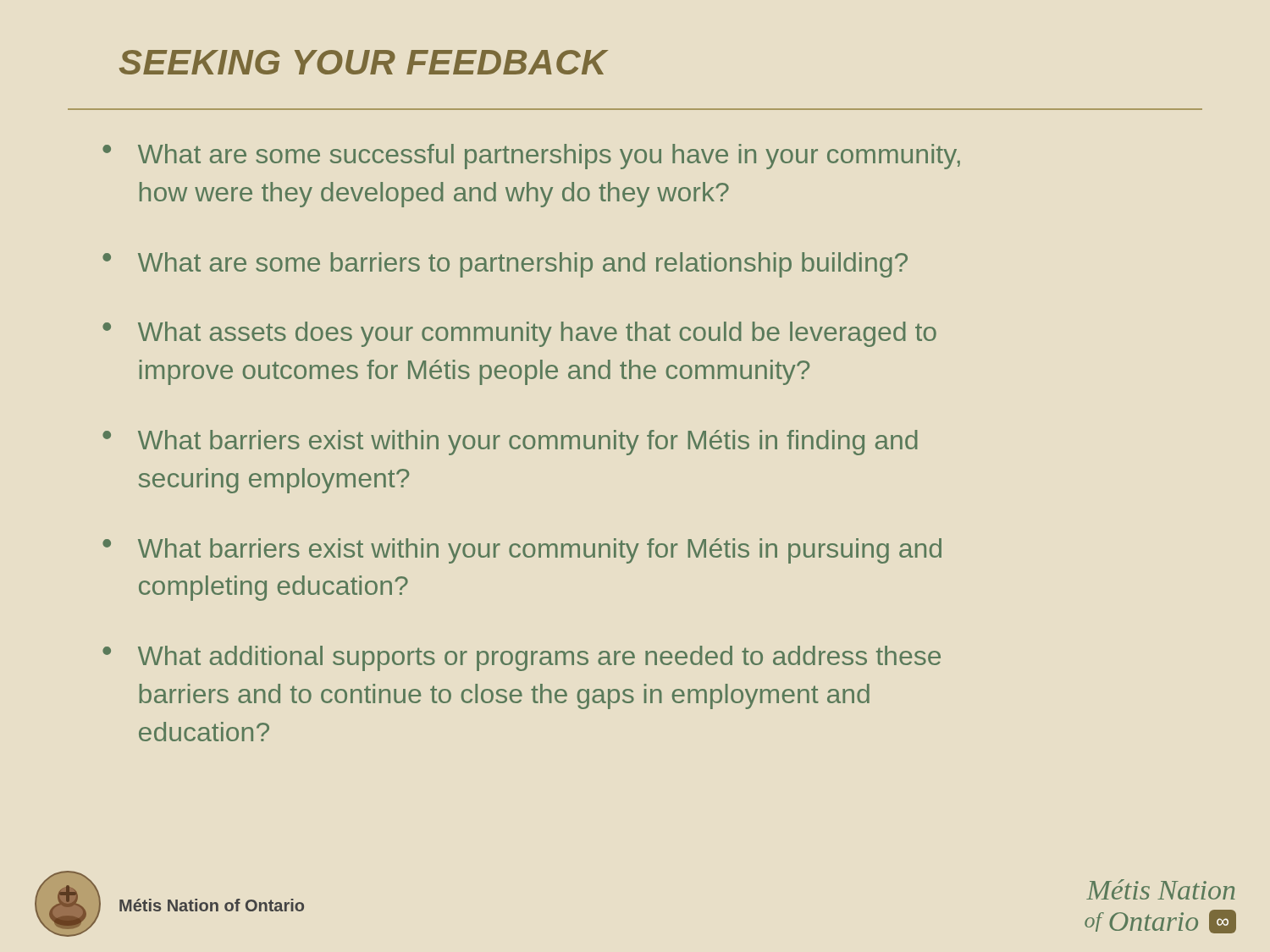Locate the block of text that opens with "• What assets does your community have"
This screenshot has width=1270, height=952.
click(519, 351)
